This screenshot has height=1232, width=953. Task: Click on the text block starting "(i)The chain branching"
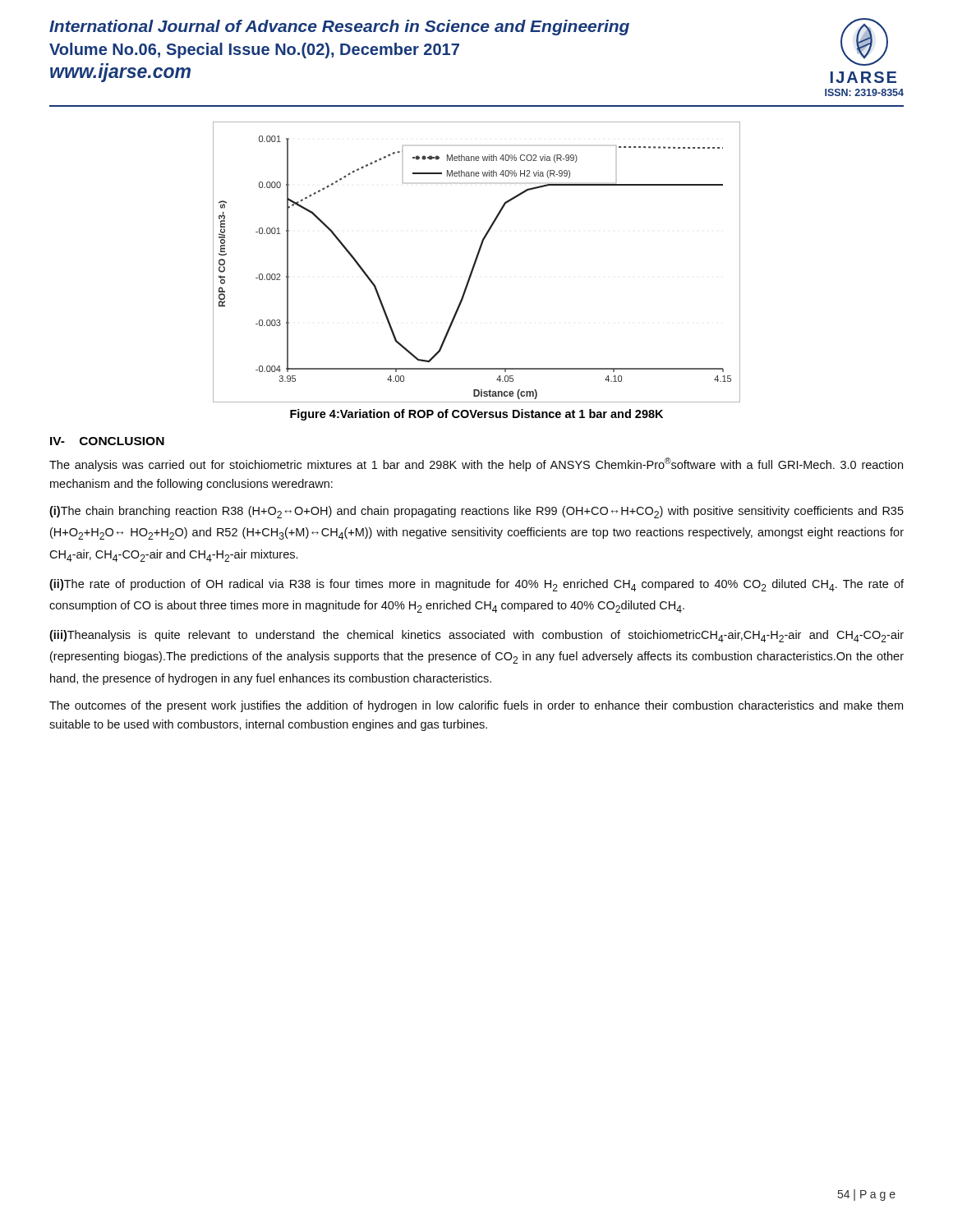[x=476, y=534]
